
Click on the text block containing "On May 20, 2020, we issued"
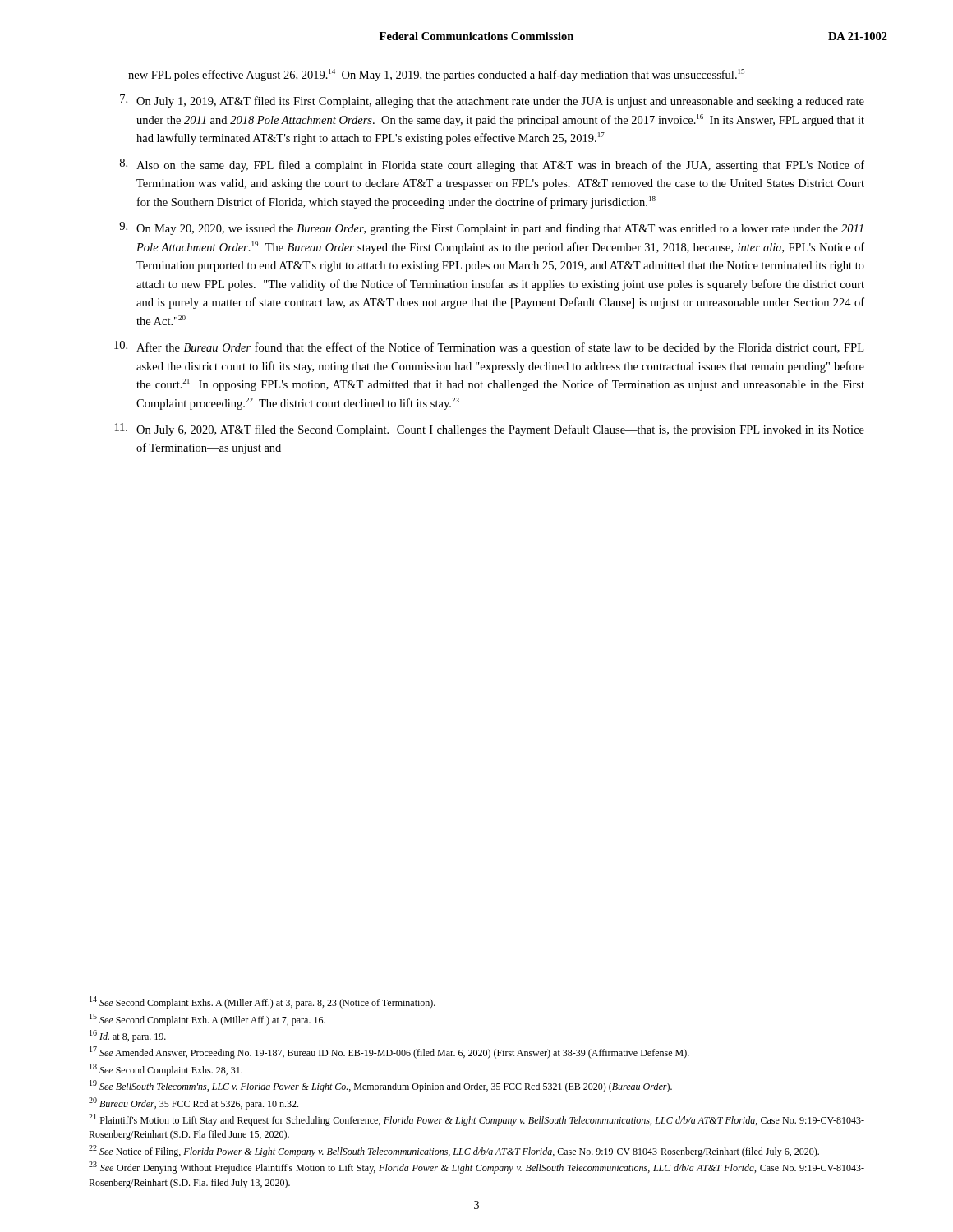pyautogui.click(x=476, y=275)
